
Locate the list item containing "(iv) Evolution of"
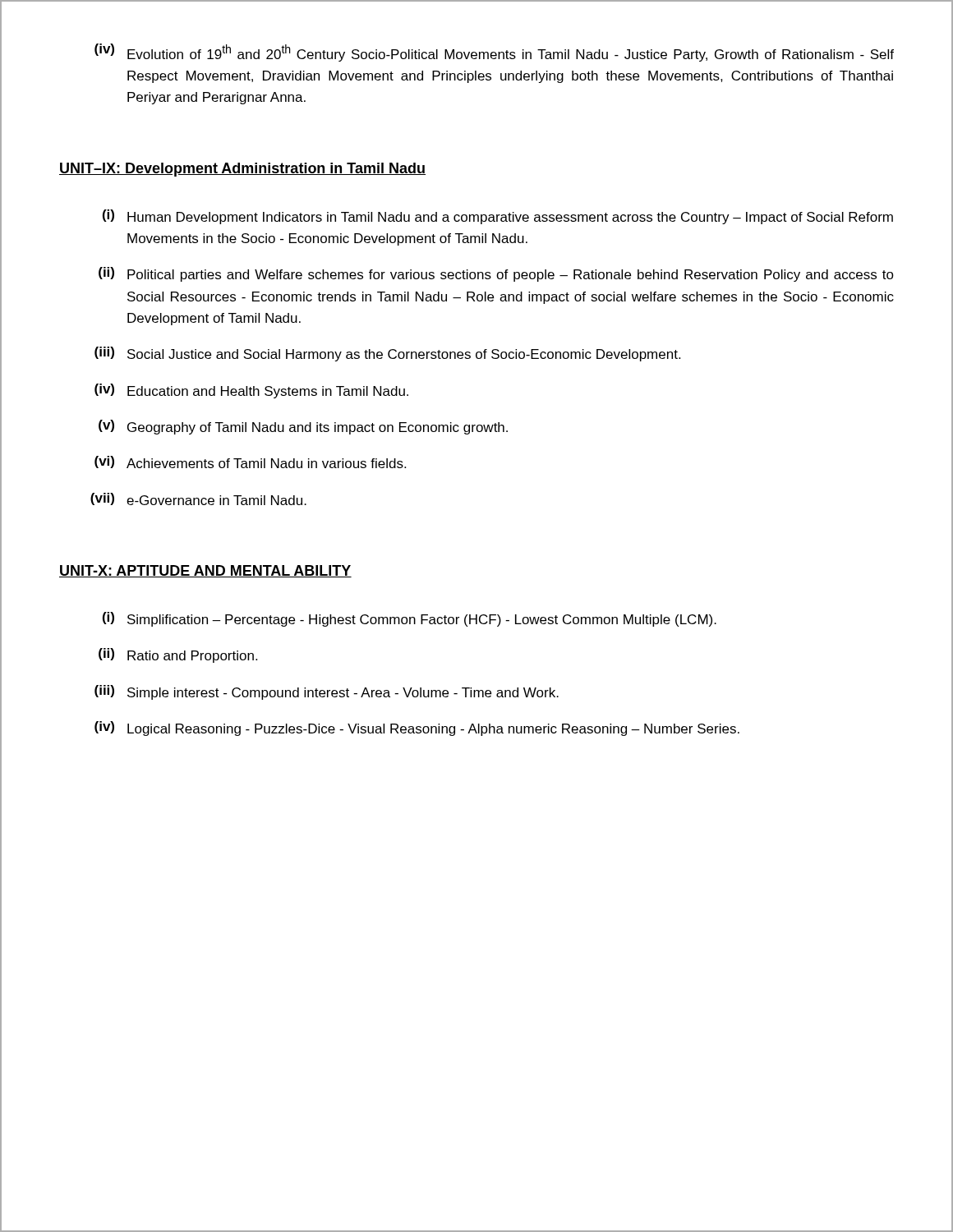pos(476,75)
